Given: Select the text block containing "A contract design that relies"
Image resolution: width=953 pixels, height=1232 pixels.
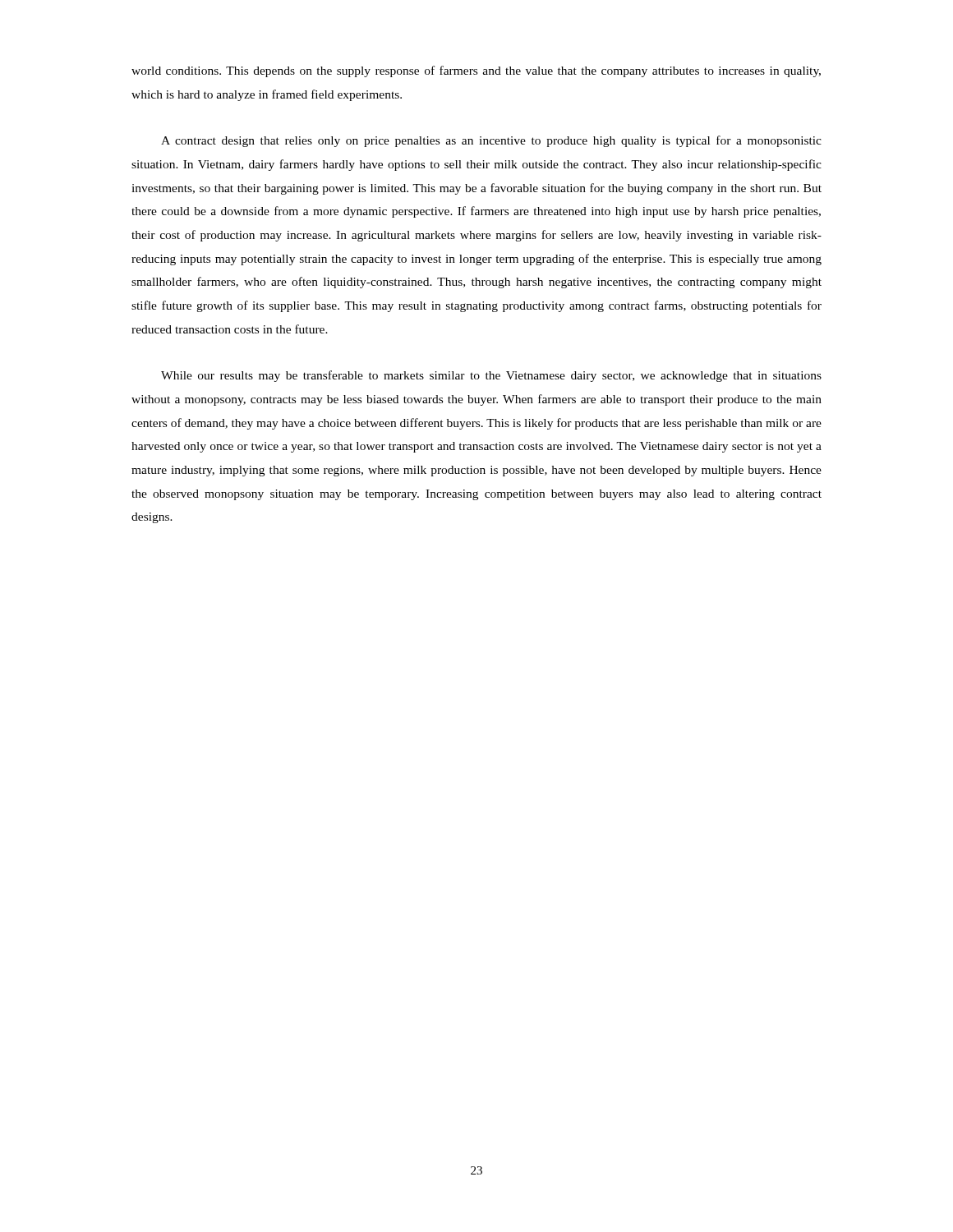Looking at the screenshot, I should (476, 235).
